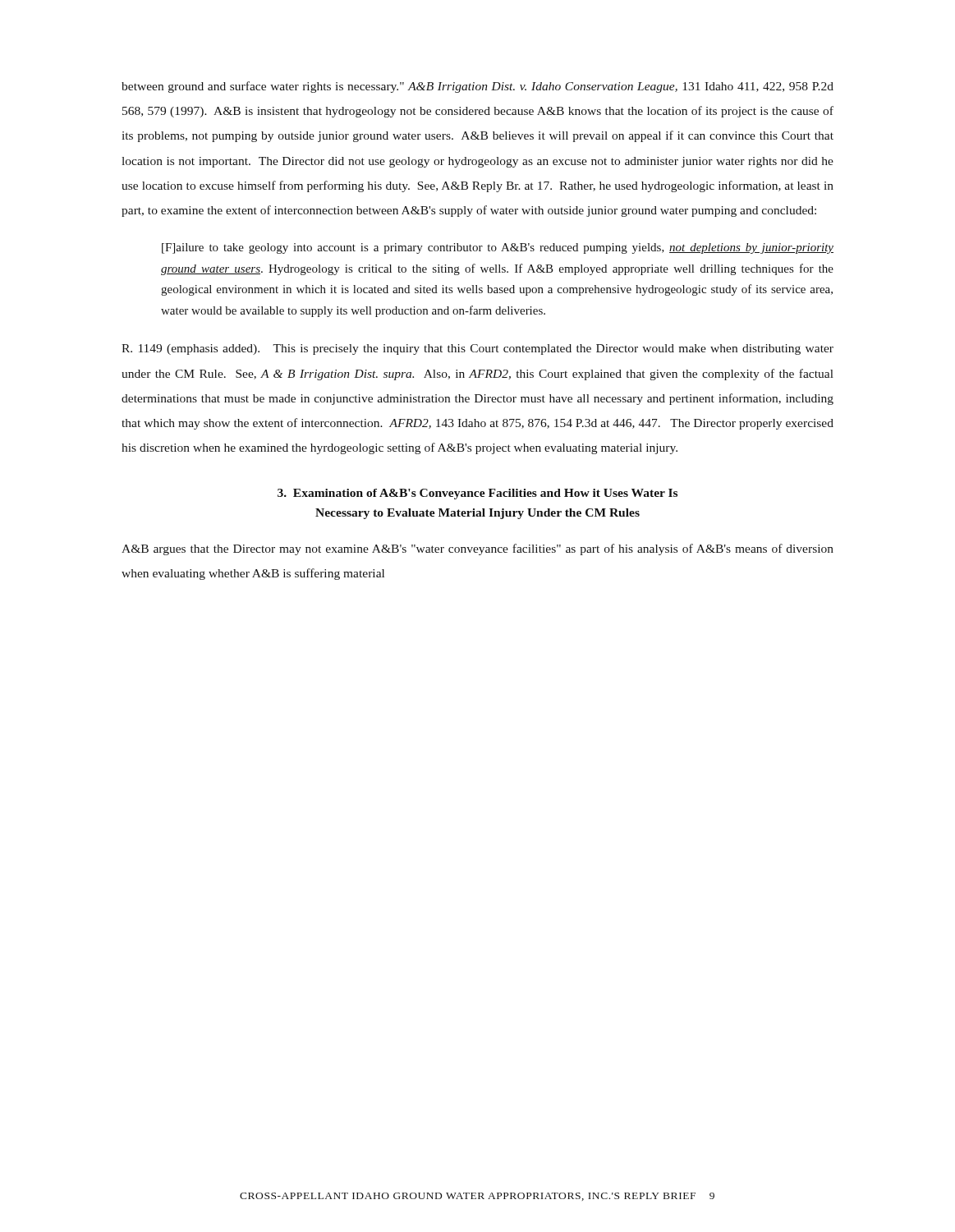Viewport: 955px width, 1232px height.
Task: Click on the region starting "between ground and"
Action: (x=478, y=148)
